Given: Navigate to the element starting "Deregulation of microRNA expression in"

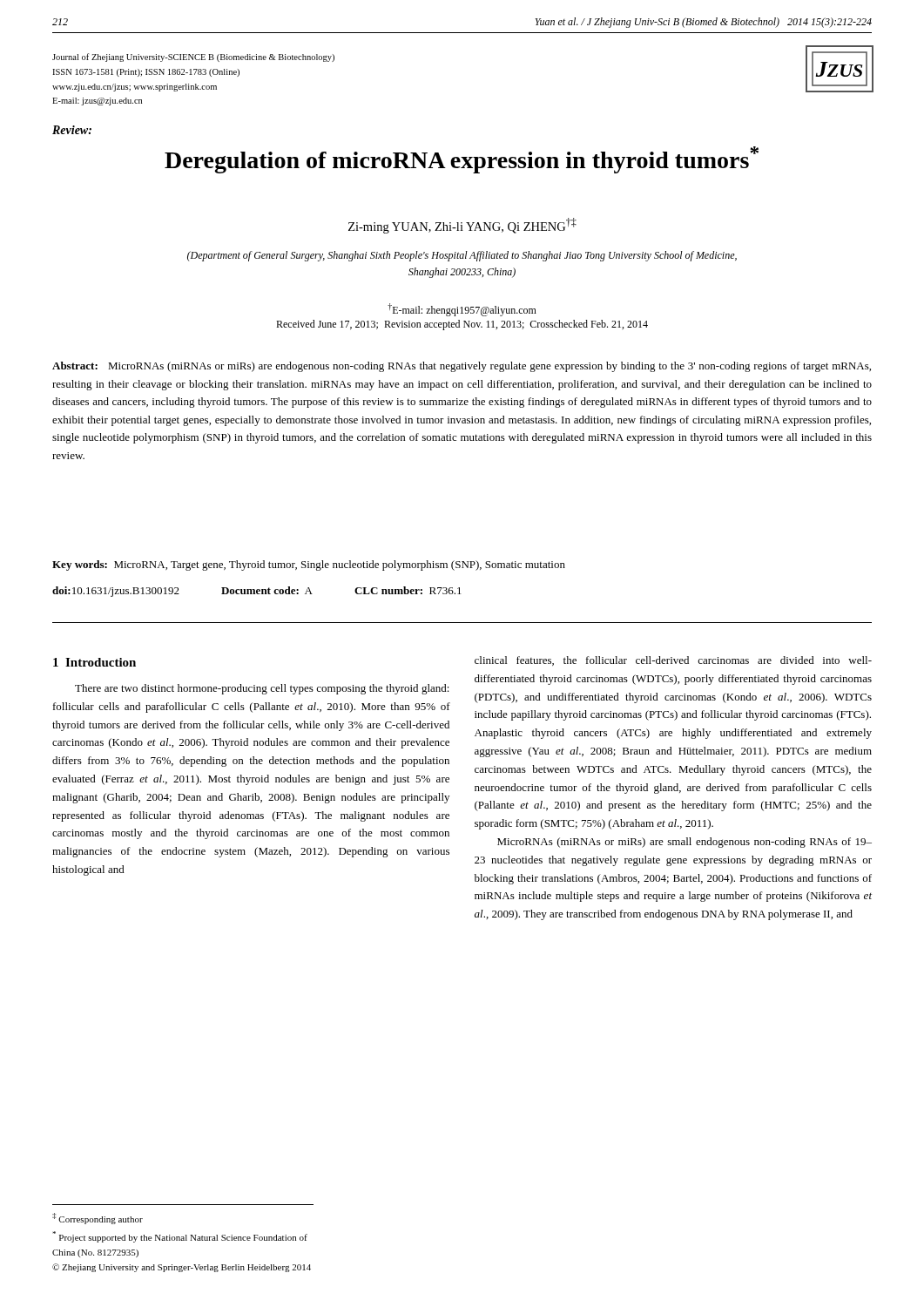Looking at the screenshot, I should click(x=462, y=157).
